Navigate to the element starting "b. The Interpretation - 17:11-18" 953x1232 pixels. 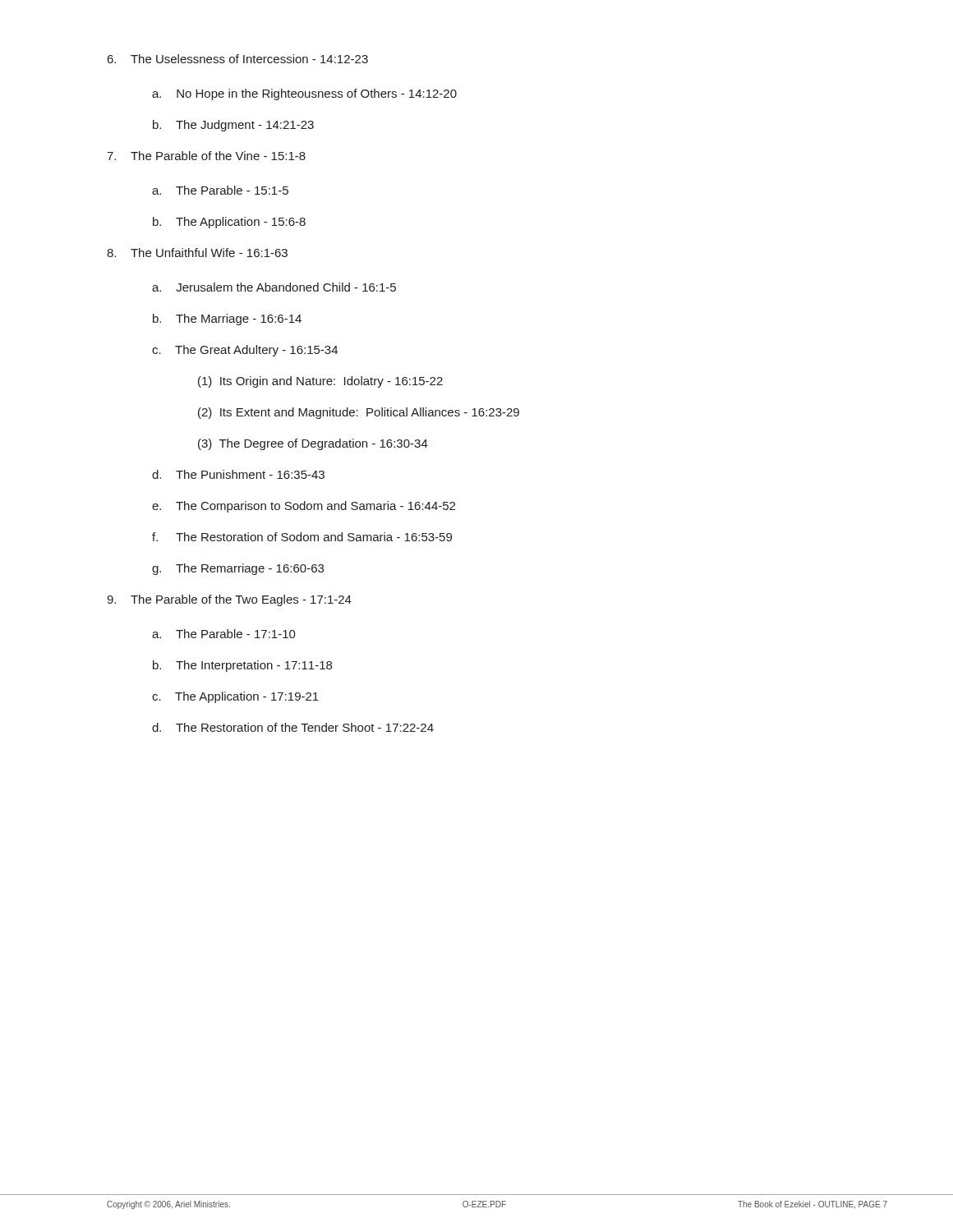tap(242, 665)
